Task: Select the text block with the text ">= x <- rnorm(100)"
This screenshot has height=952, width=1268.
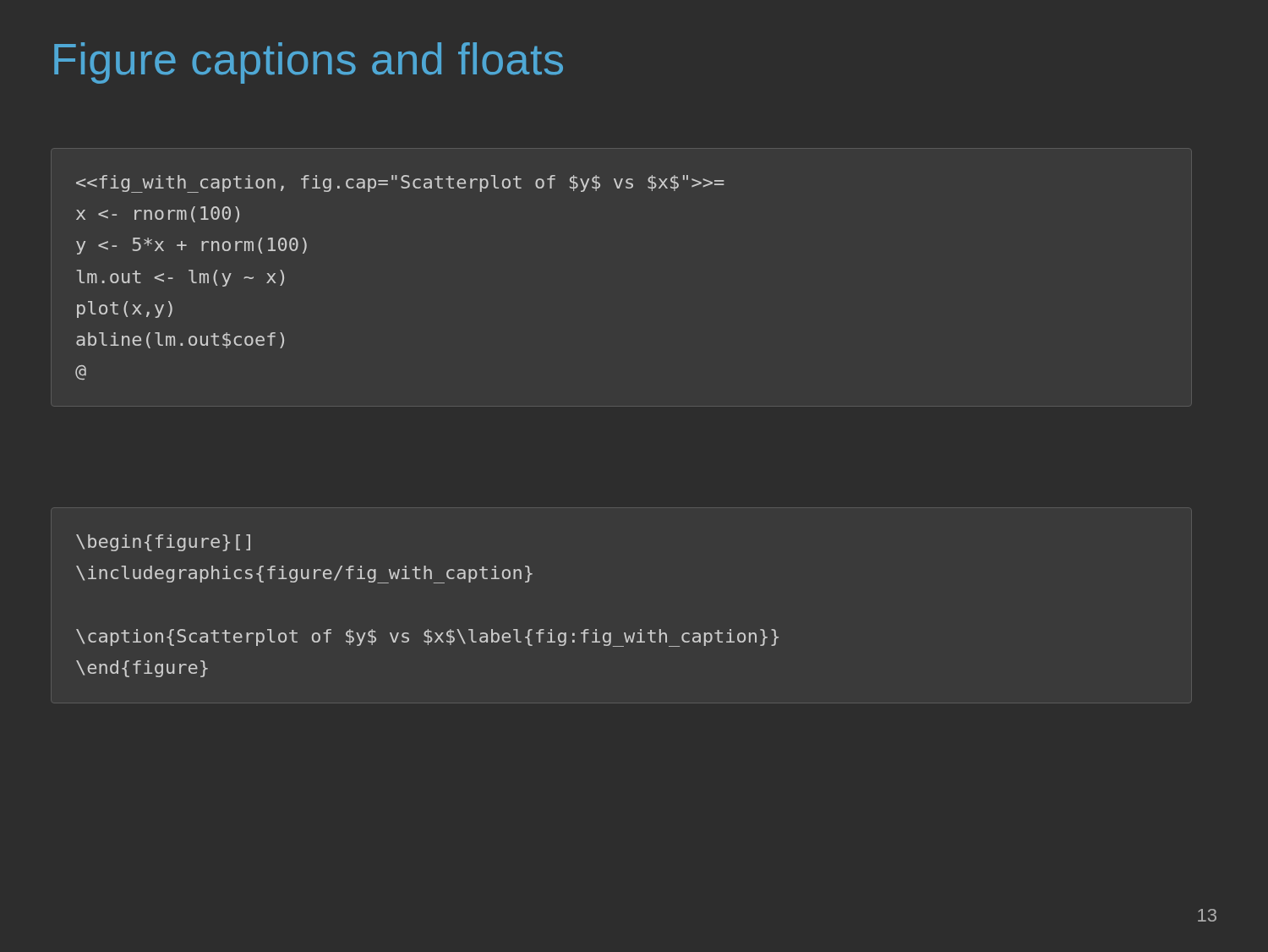Action: pyautogui.click(x=400, y=184)
